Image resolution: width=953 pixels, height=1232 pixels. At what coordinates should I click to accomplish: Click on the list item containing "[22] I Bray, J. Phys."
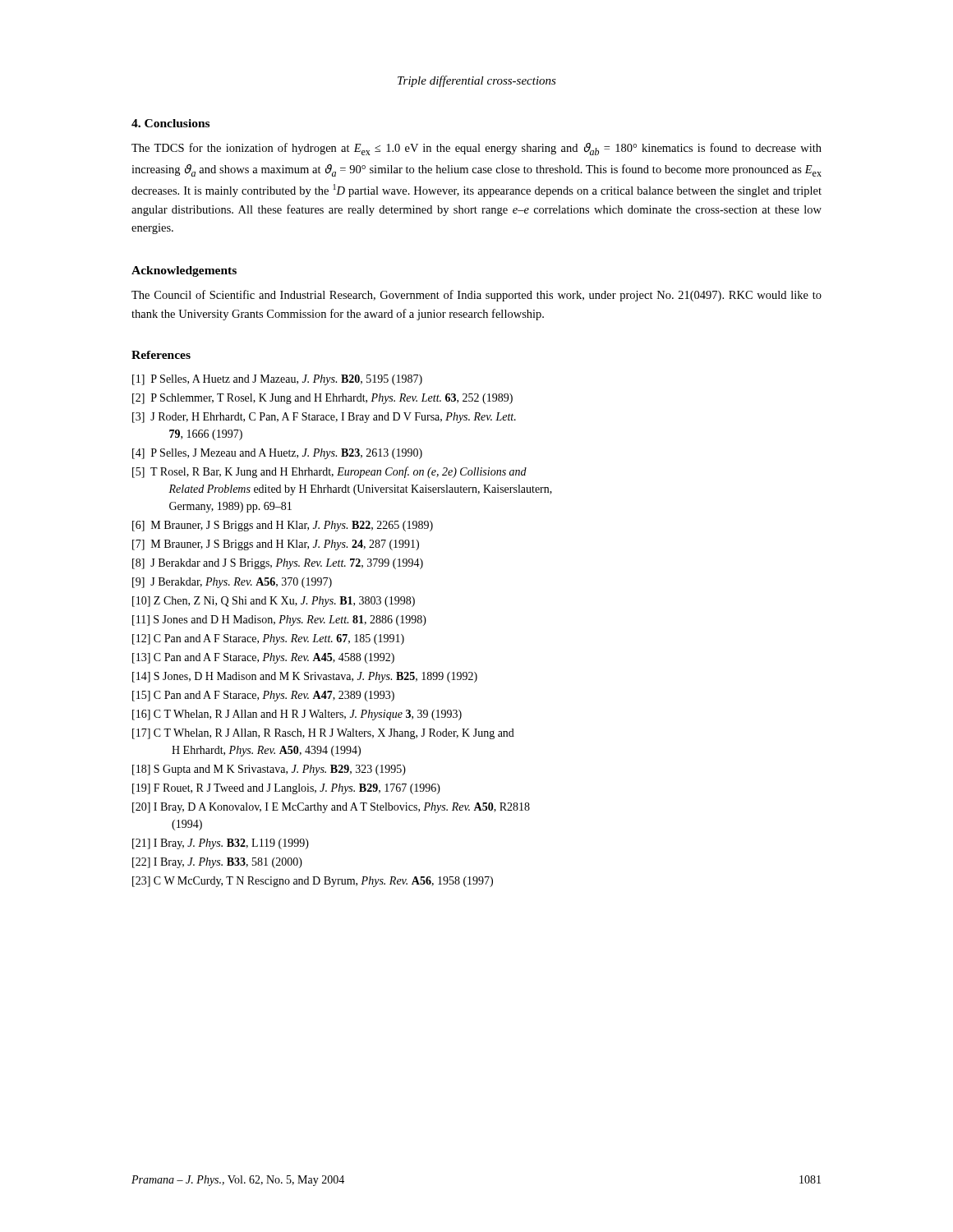(217, 862)
